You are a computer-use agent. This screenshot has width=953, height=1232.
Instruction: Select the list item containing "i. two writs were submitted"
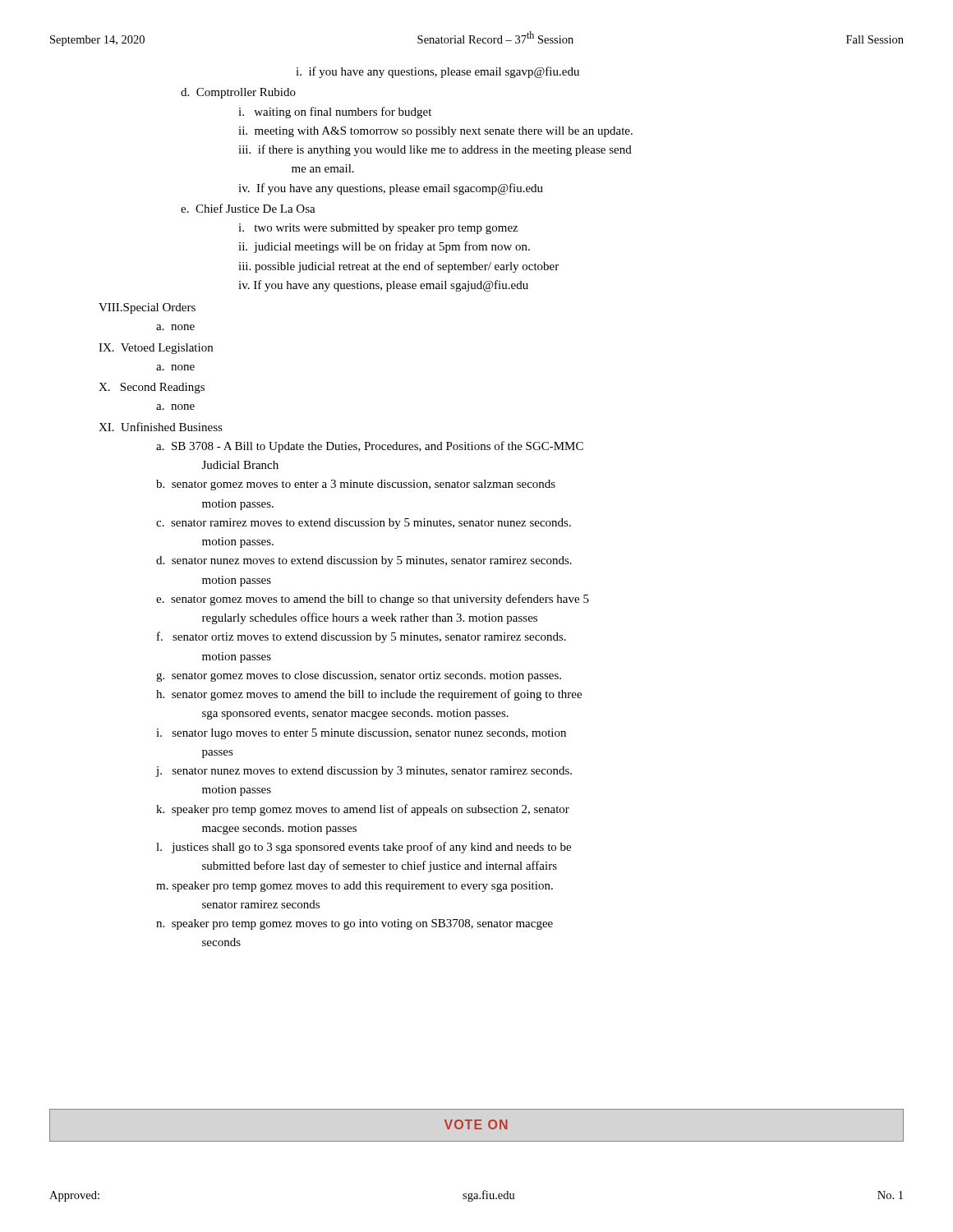click(378, 227)
